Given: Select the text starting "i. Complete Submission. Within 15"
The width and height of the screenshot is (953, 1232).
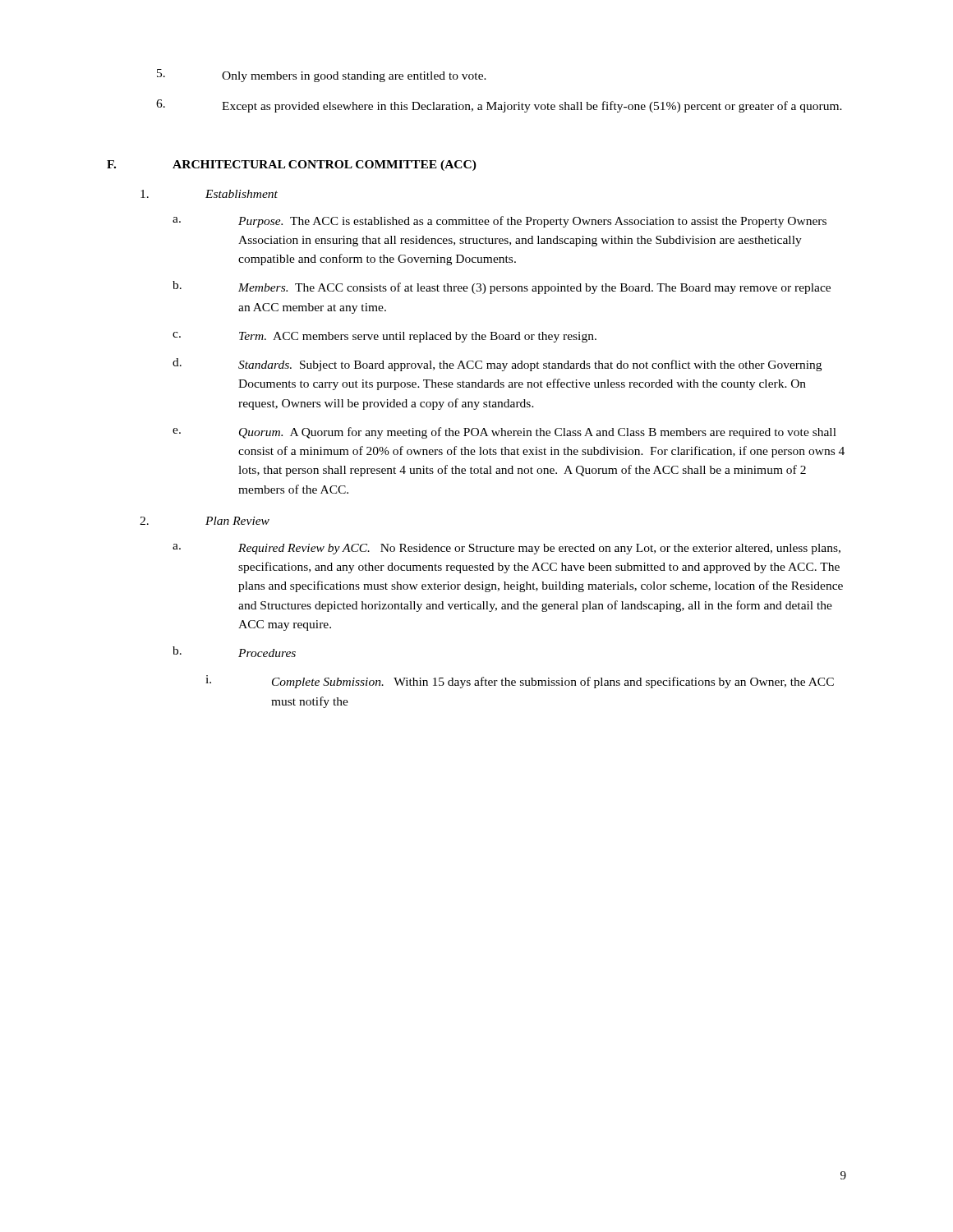Looking at the screenshot, I should pyautogui.click(x=476, y=691).
